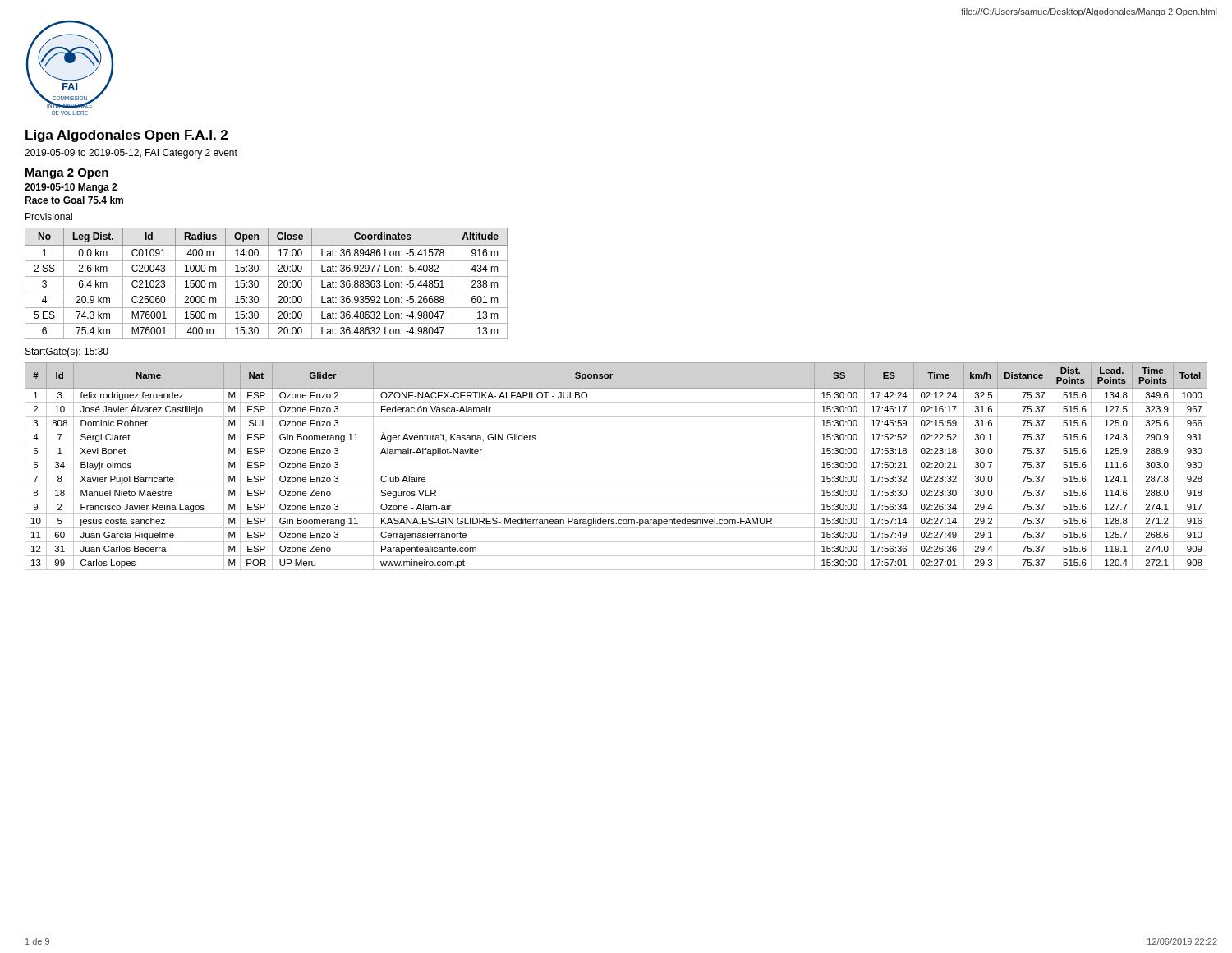Click on the table containing "Blayjr olmos"

(x=616, y=466)
